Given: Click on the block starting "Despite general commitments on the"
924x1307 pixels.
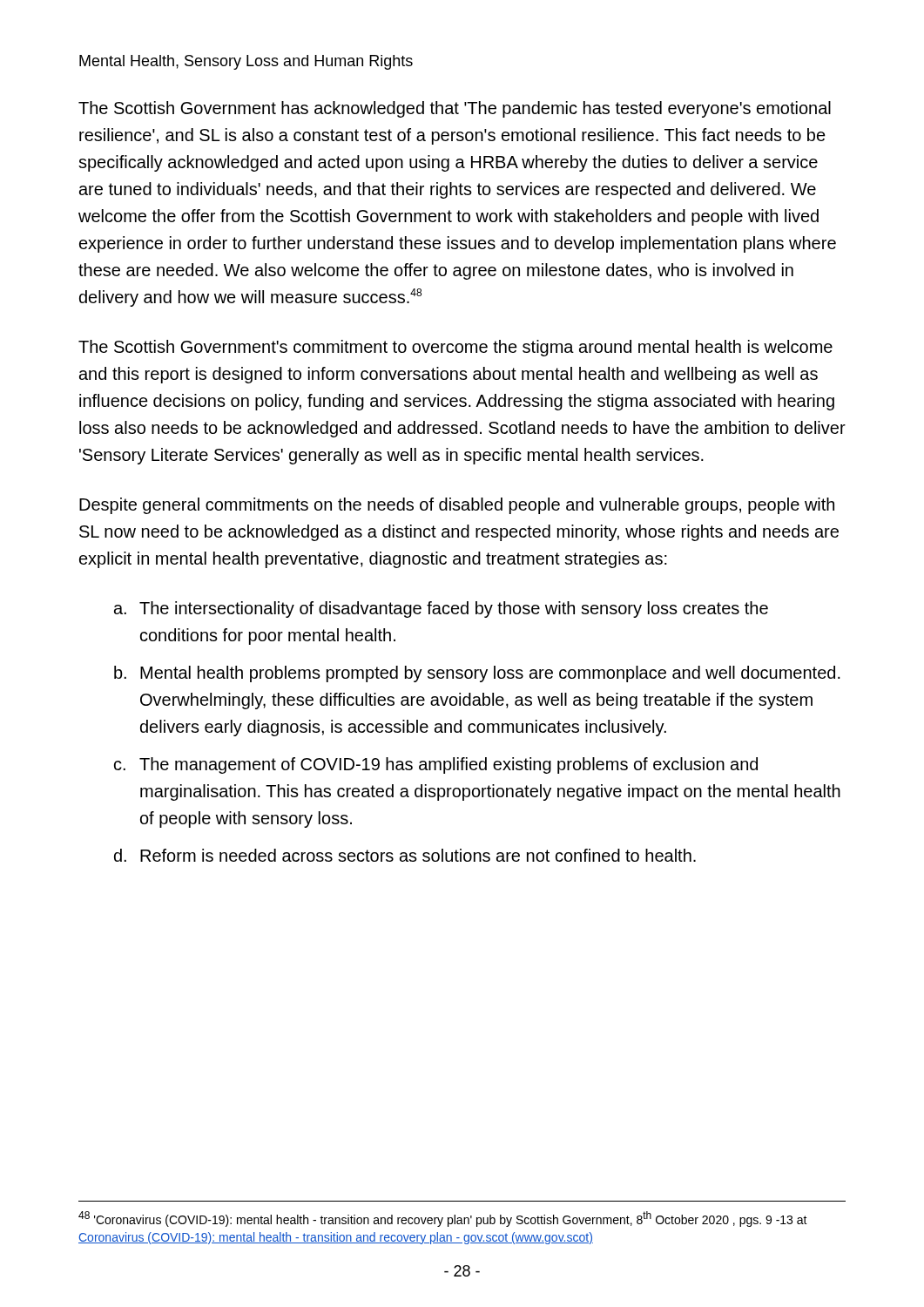Looking at the screenshot, I should tap(459, 532).
